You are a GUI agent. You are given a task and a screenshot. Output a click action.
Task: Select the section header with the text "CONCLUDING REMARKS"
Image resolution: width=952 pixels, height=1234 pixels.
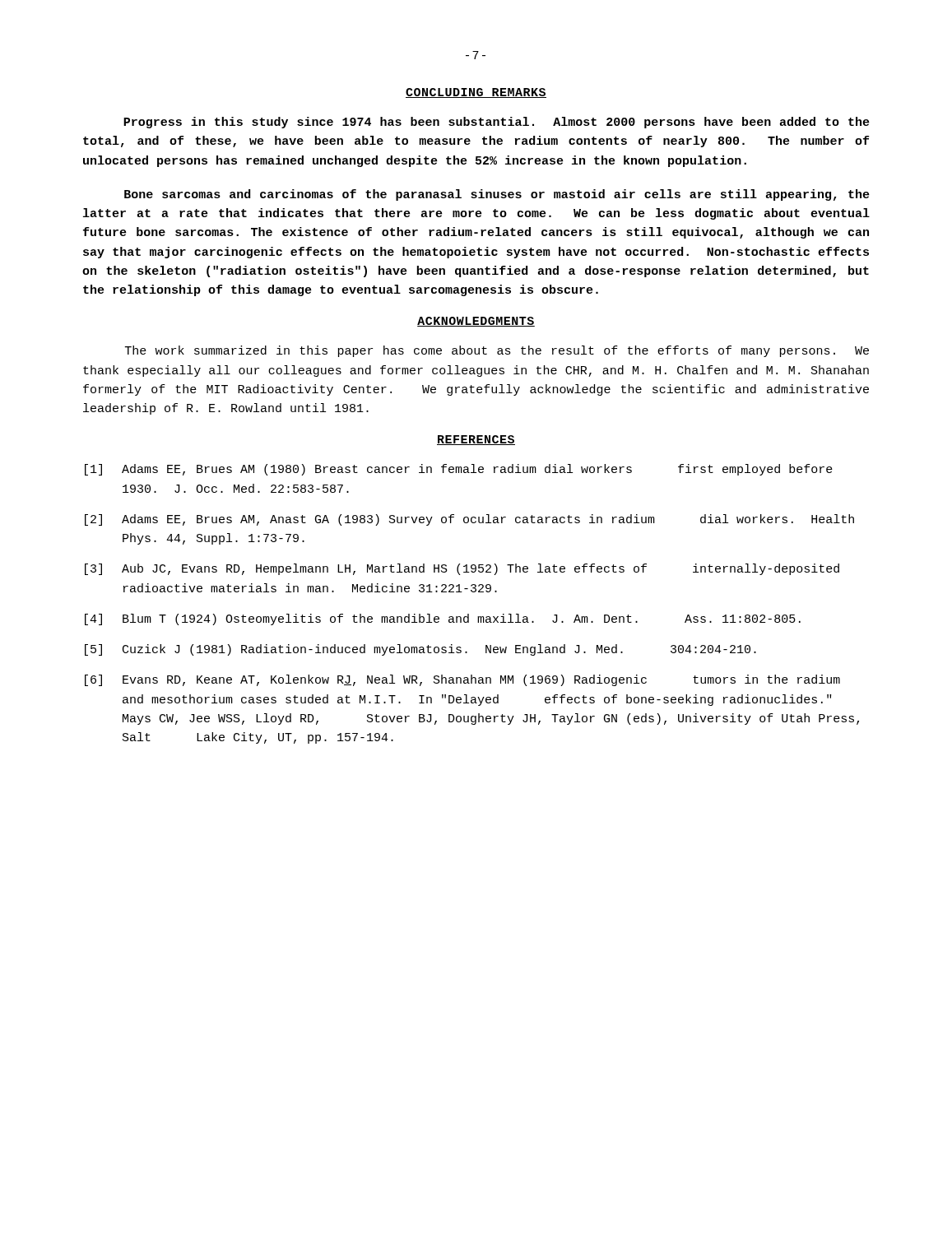tap(476, 93)
